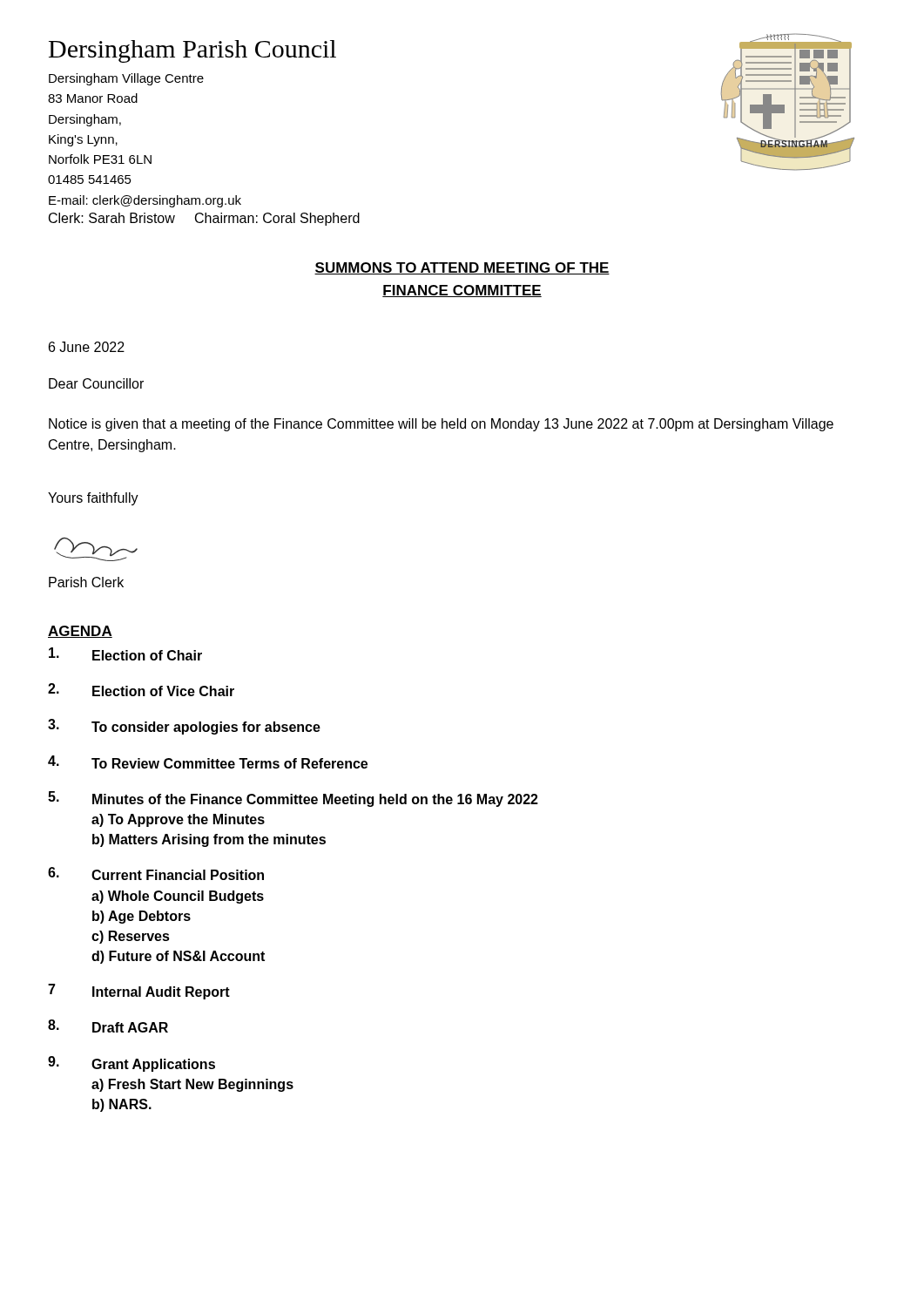Locate the list item that says "3. To consider apologies for absence"
924x1307 pixels.
[184, 728]
